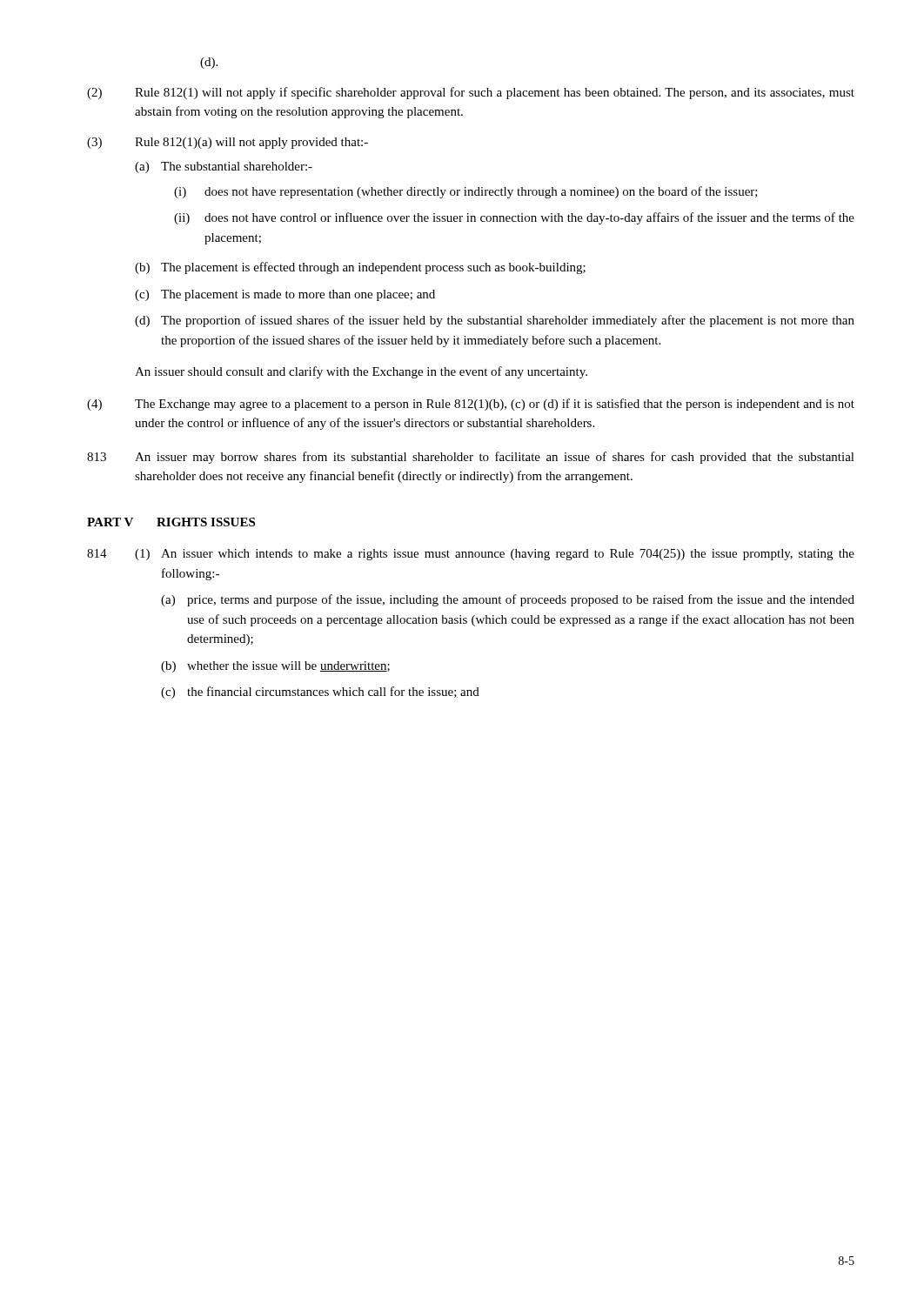Viewport: 924px width, 1305px height.
Task: Select the list item that reads "(2) Rule 812(1) will not apply if"
Action: pyautogui.click(x=471, y=102)
